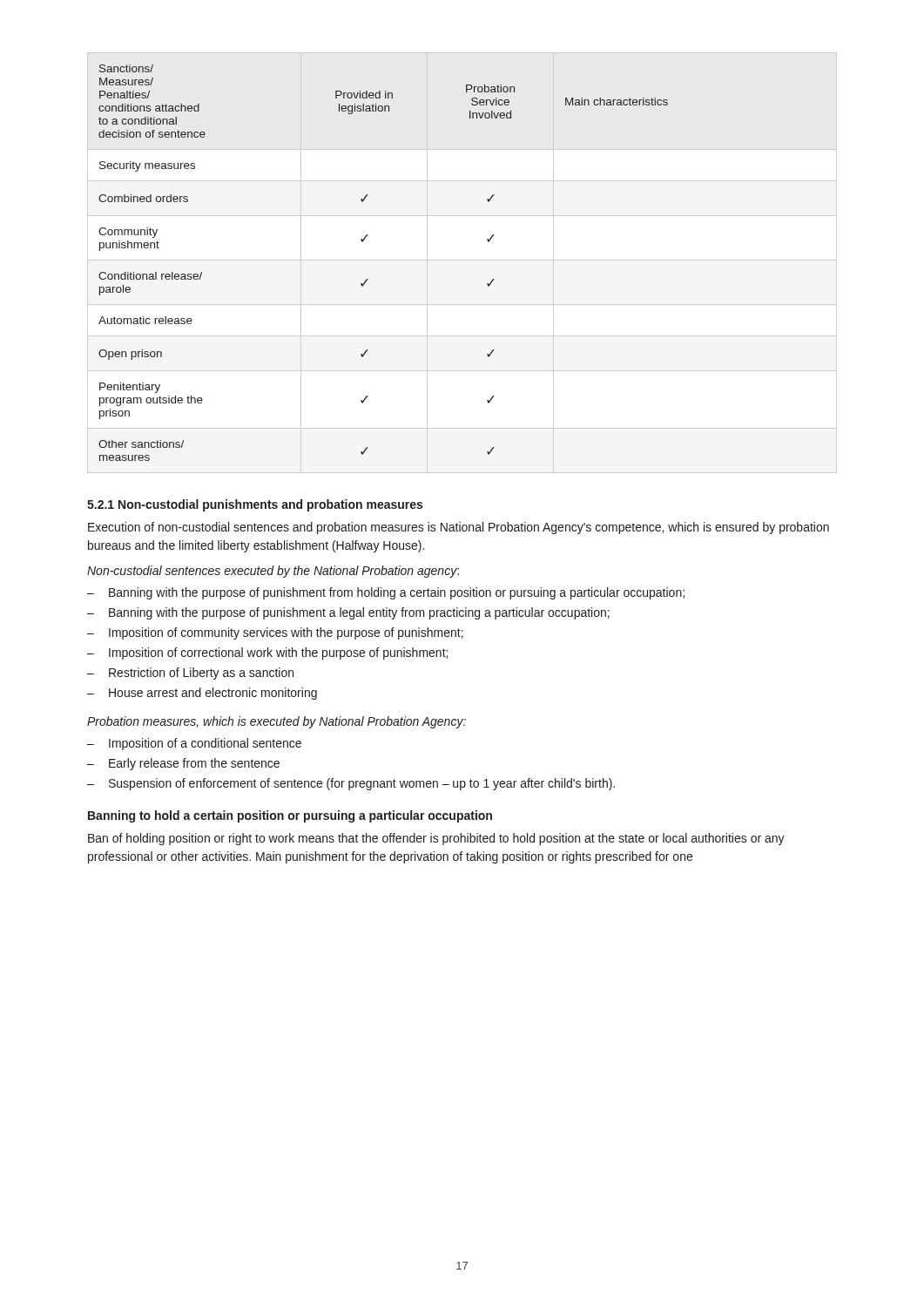The image size is (924, 1307).
Task: Find the block on this page that starts "– Banning with the purpose of punishment a"
Action: (349, 613)
